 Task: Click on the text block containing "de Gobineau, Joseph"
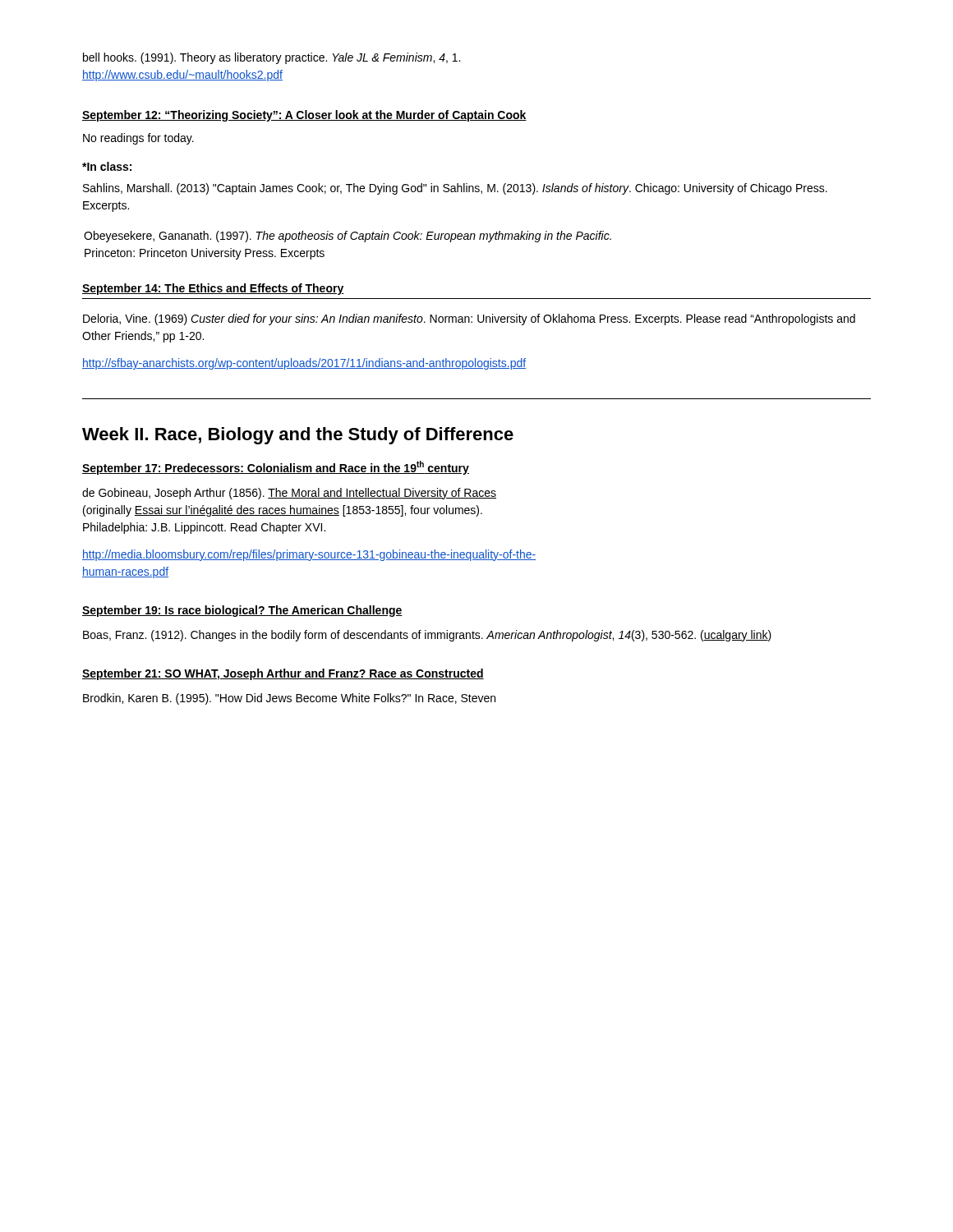click(289, 510)
